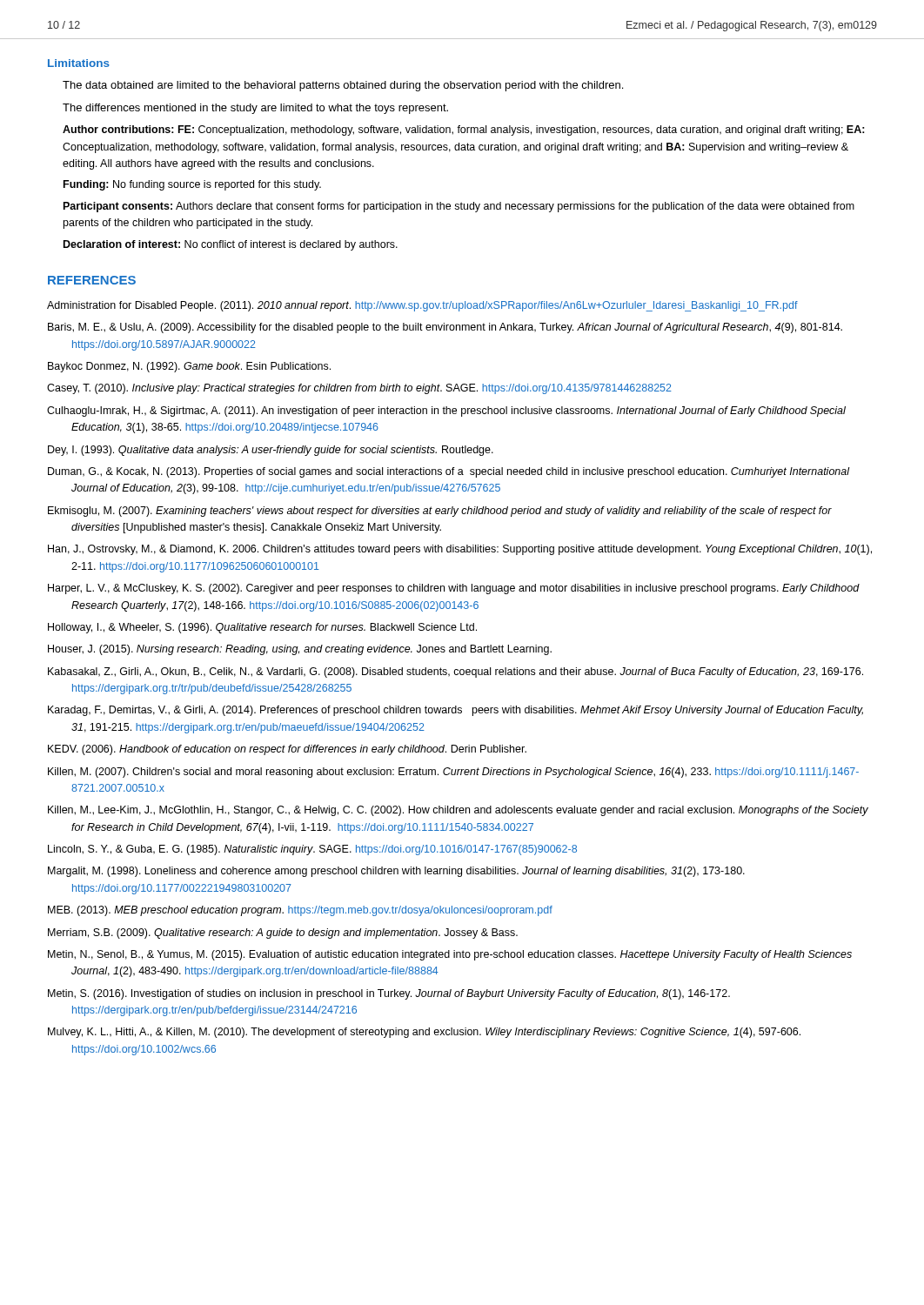The image size is (924, 1305).
Task: Locate the list item that reads "KEDV. (2006). Handbook of"
Action: pos(287,749)
